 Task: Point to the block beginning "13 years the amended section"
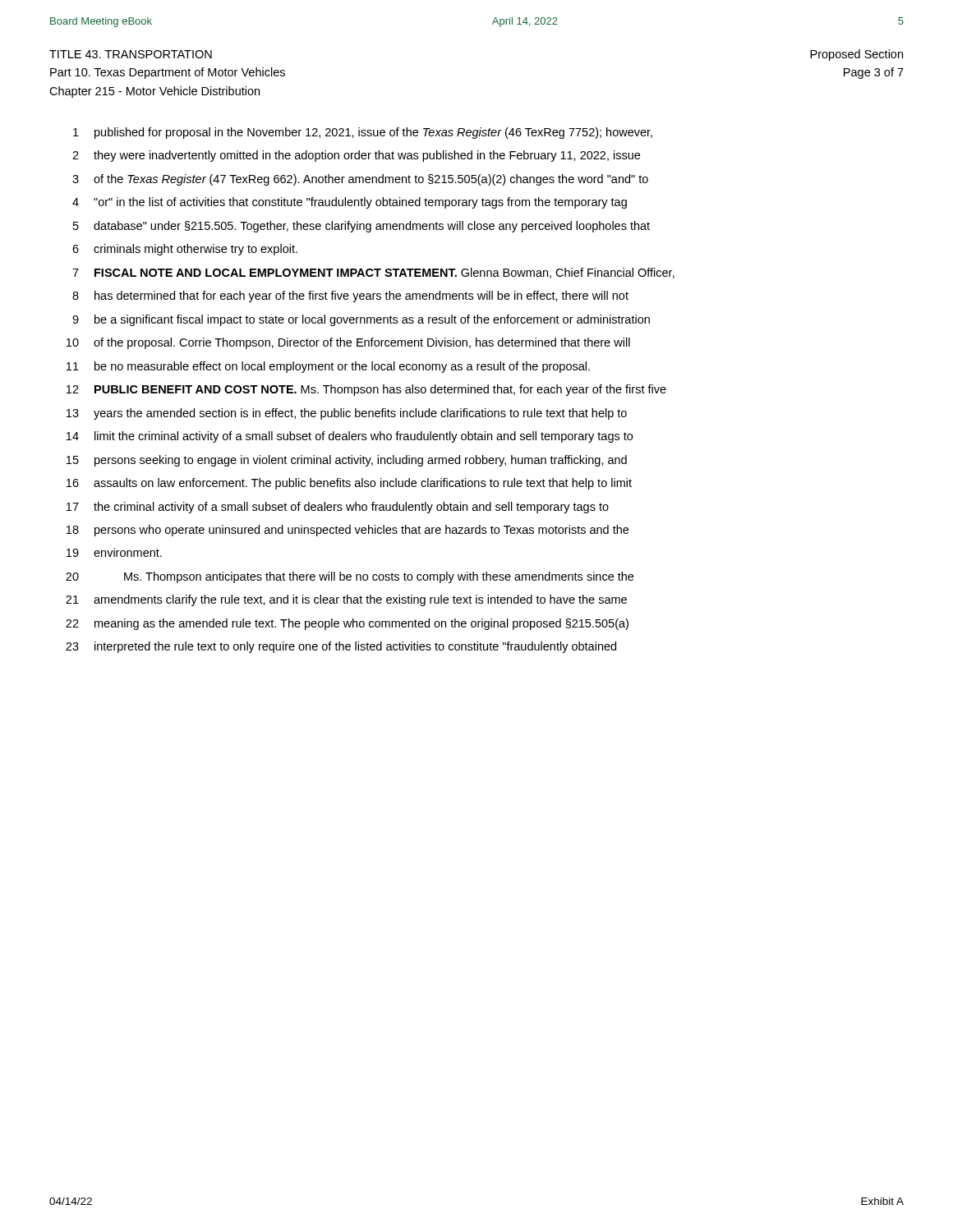pyautogui.click(x=476, y=413)
